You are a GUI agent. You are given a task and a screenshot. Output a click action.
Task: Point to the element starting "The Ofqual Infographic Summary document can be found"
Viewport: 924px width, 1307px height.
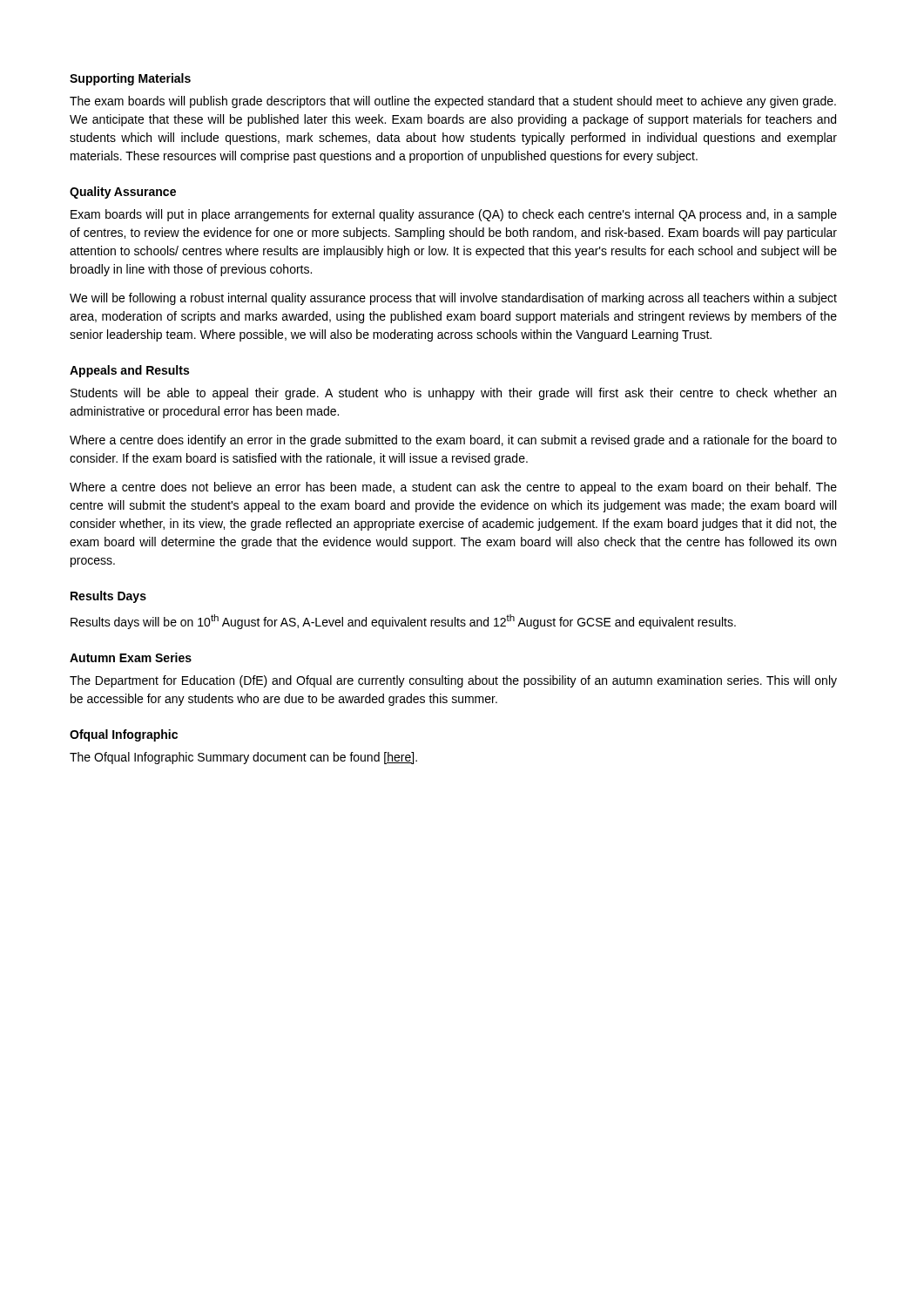pyautogui.click(x=244, y=757)
